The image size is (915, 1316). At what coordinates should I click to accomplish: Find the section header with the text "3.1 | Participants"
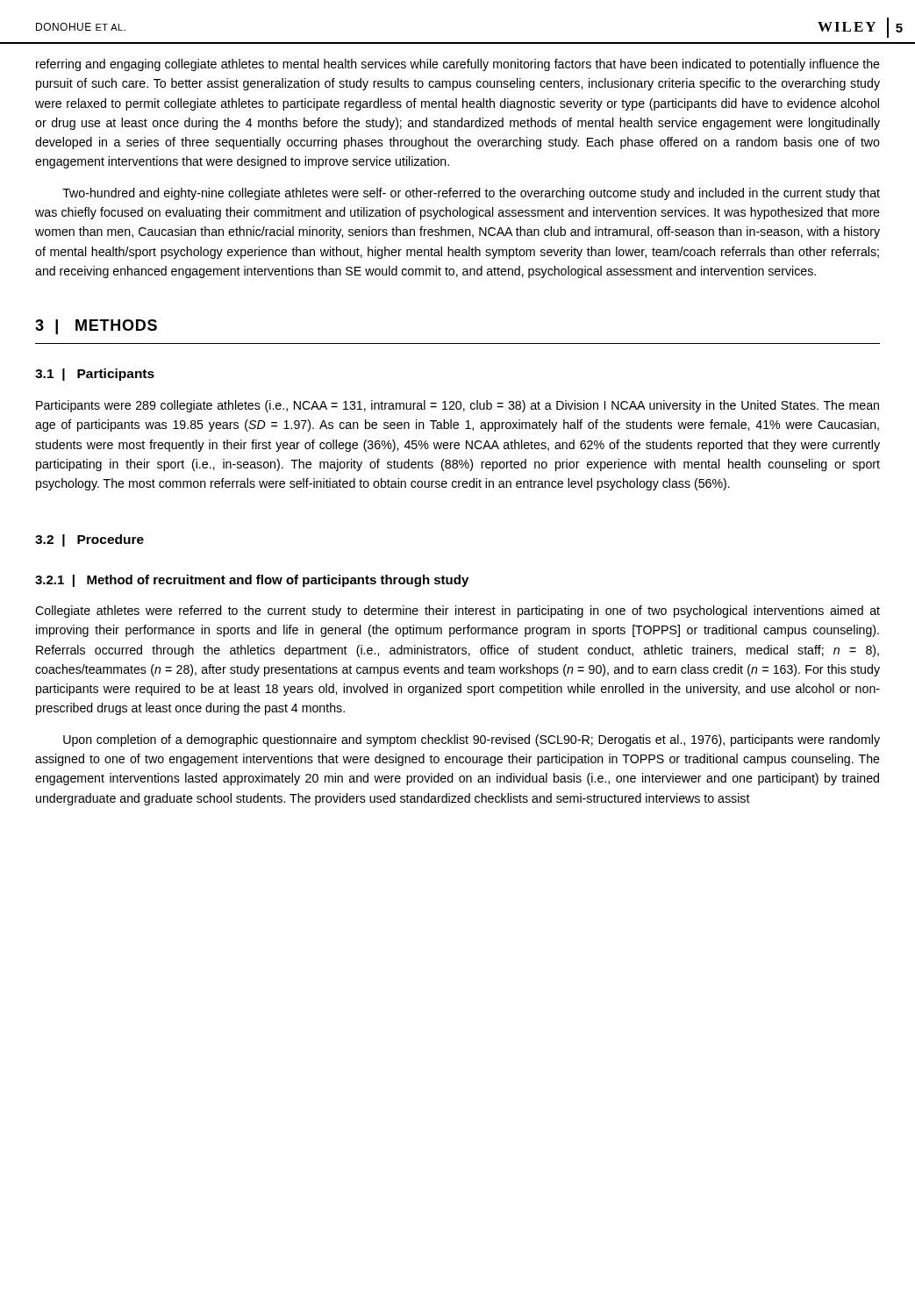pos(95,373)
